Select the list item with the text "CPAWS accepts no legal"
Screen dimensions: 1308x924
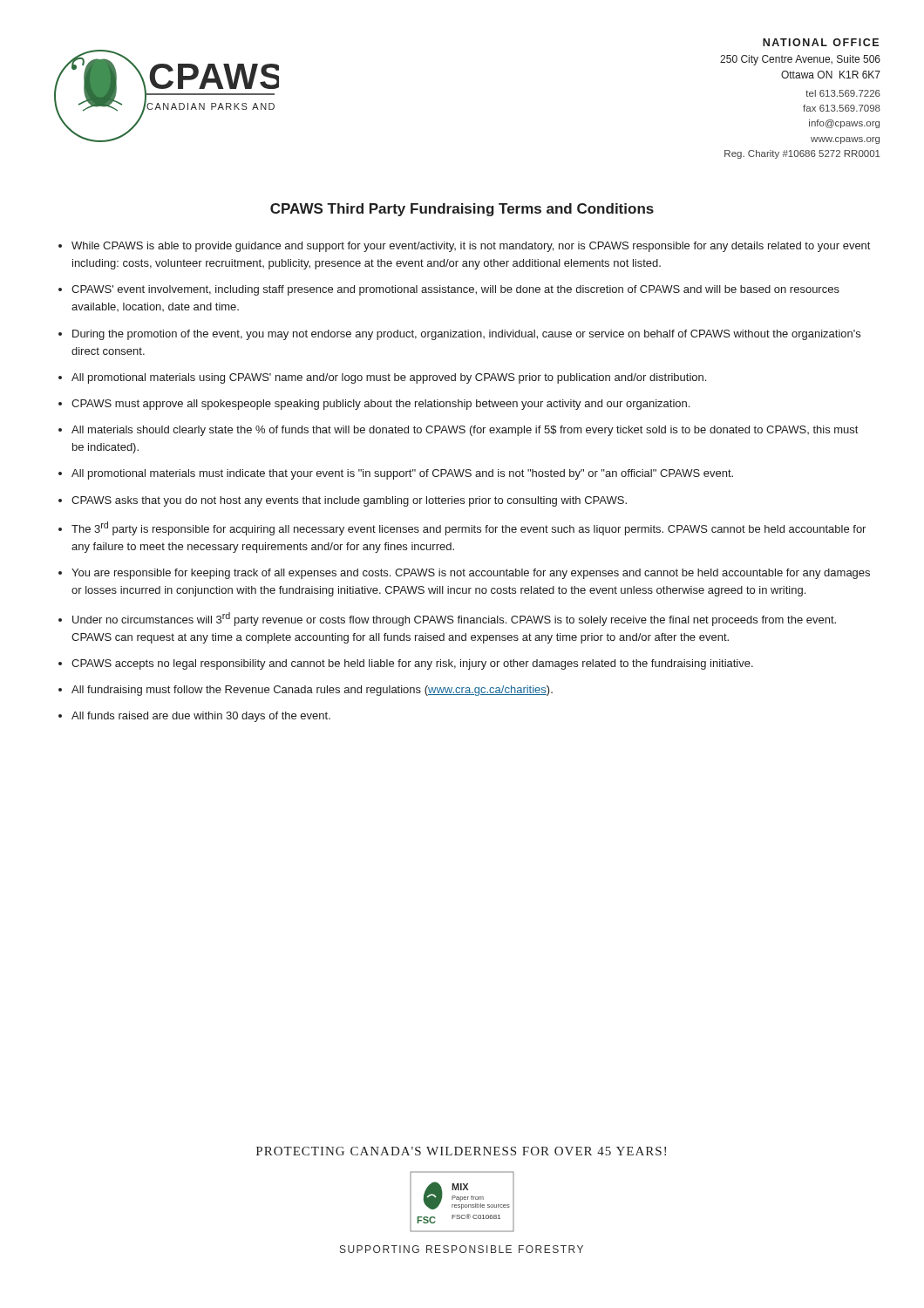pyautogui.click(x=413, y=663)
